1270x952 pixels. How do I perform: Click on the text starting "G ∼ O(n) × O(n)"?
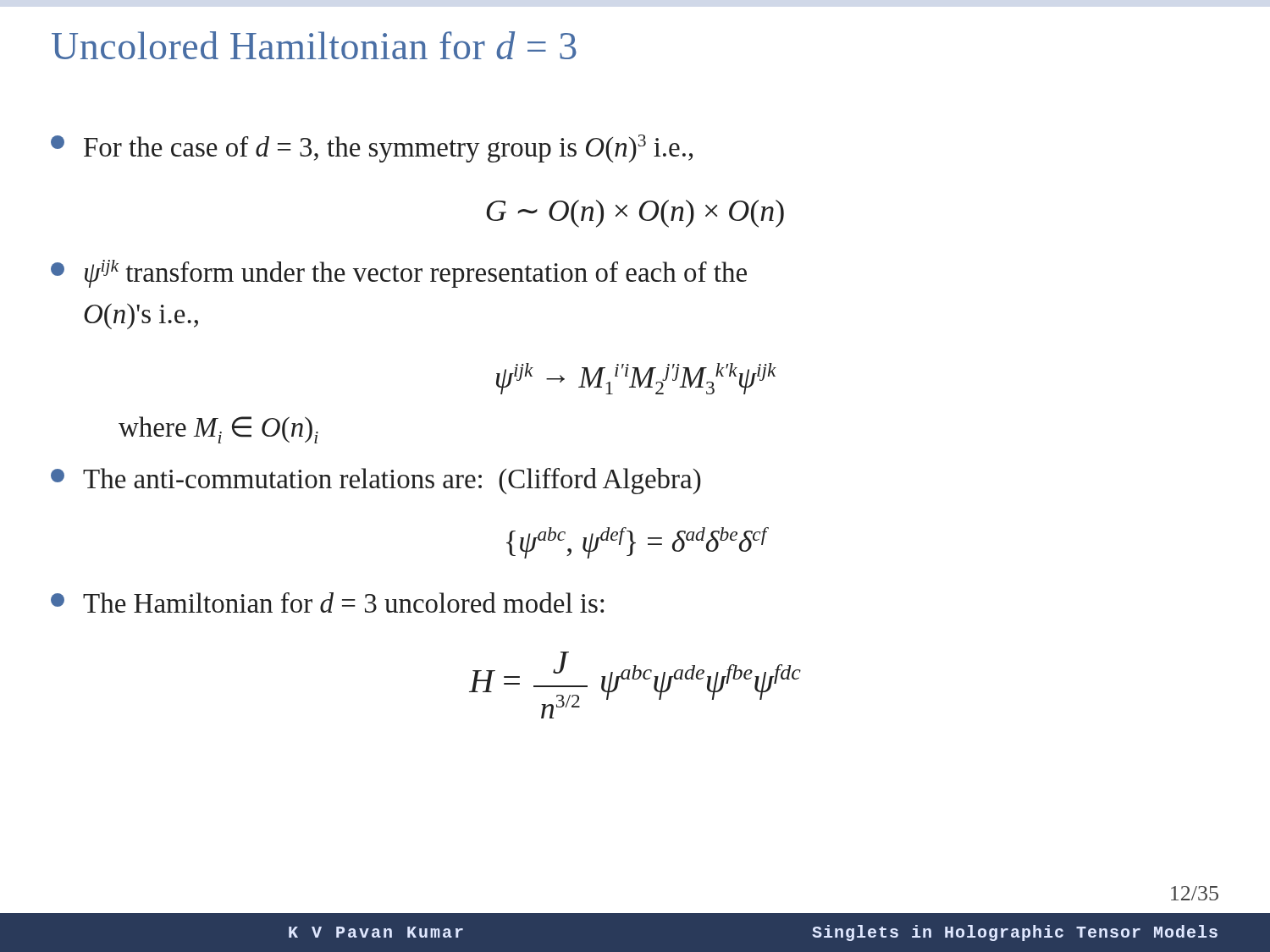635,210
